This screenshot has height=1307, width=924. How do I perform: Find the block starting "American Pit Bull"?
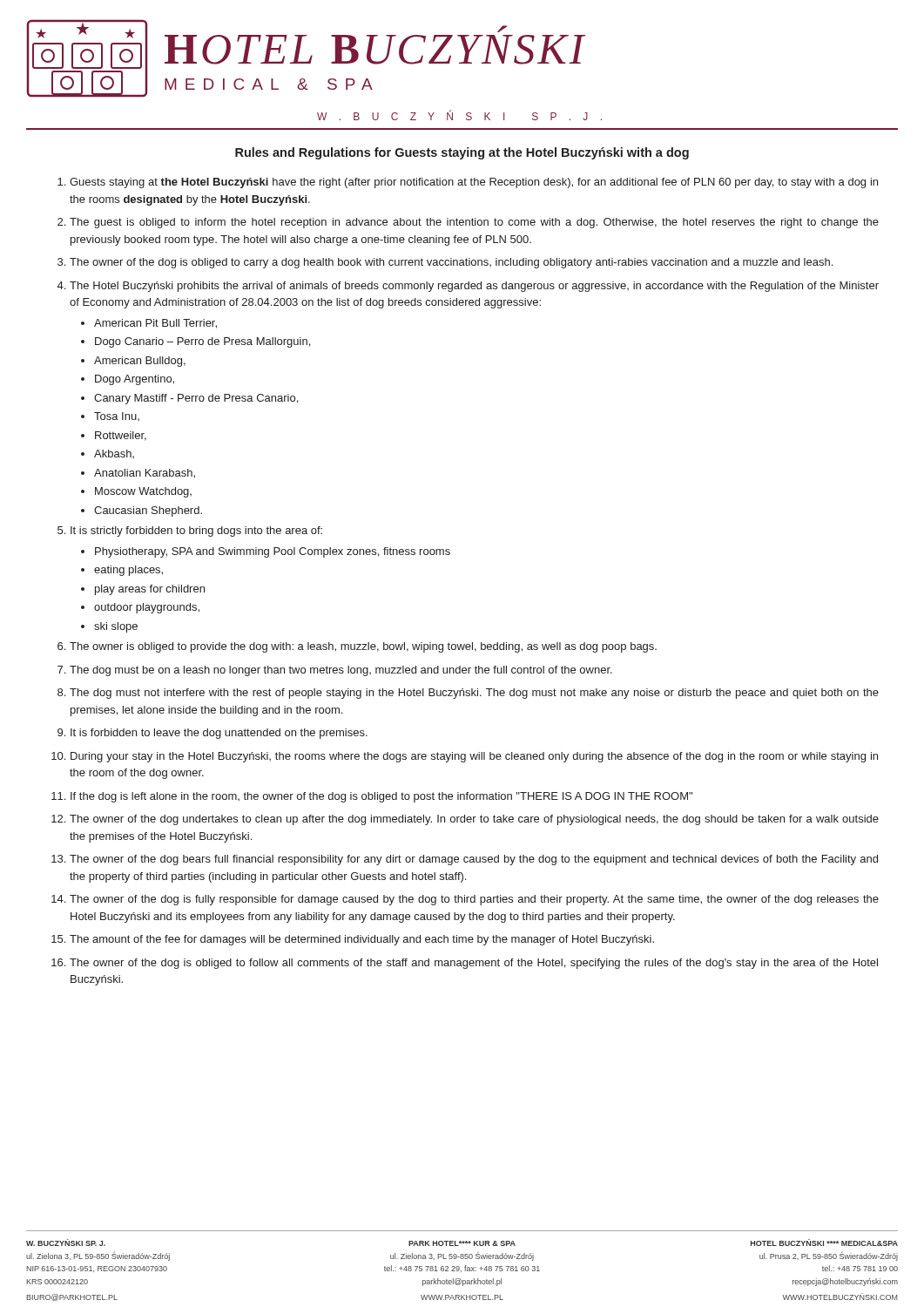[156, 322]
